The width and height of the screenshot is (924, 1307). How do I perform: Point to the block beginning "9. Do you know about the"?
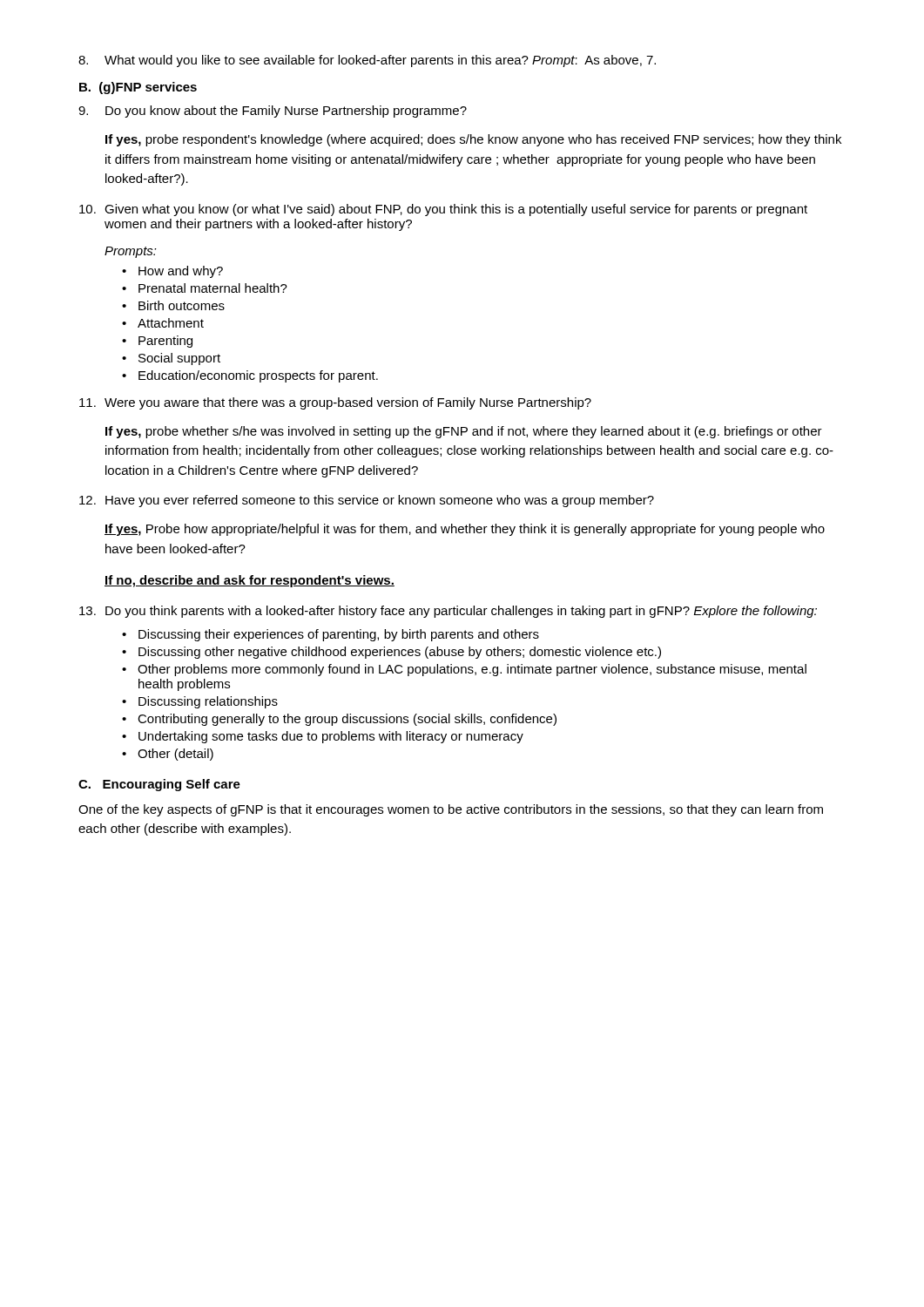(273, 110)
